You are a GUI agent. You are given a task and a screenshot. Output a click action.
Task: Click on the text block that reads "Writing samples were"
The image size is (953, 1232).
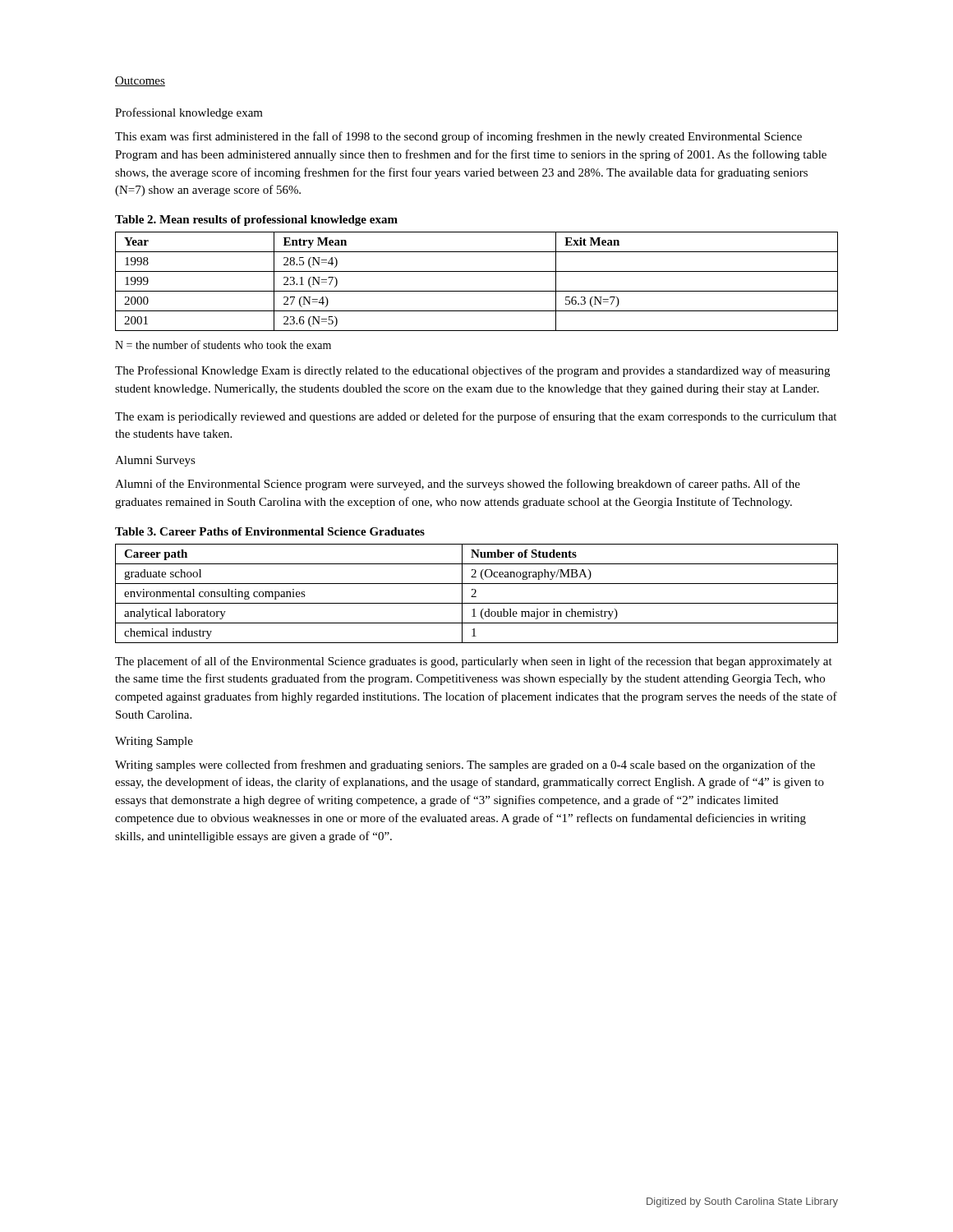click(x=469, y=800)
